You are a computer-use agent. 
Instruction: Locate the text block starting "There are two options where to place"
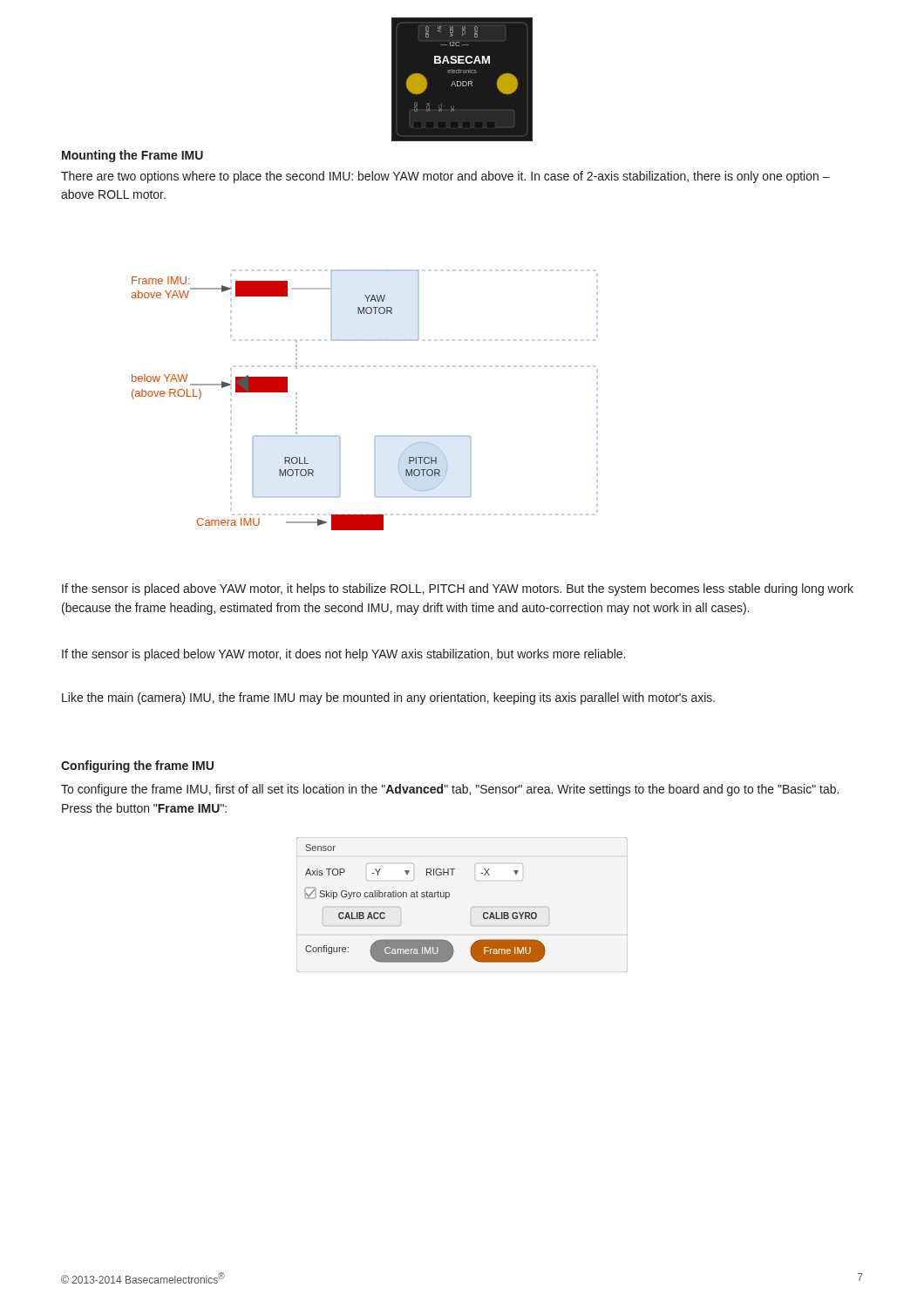445,185
